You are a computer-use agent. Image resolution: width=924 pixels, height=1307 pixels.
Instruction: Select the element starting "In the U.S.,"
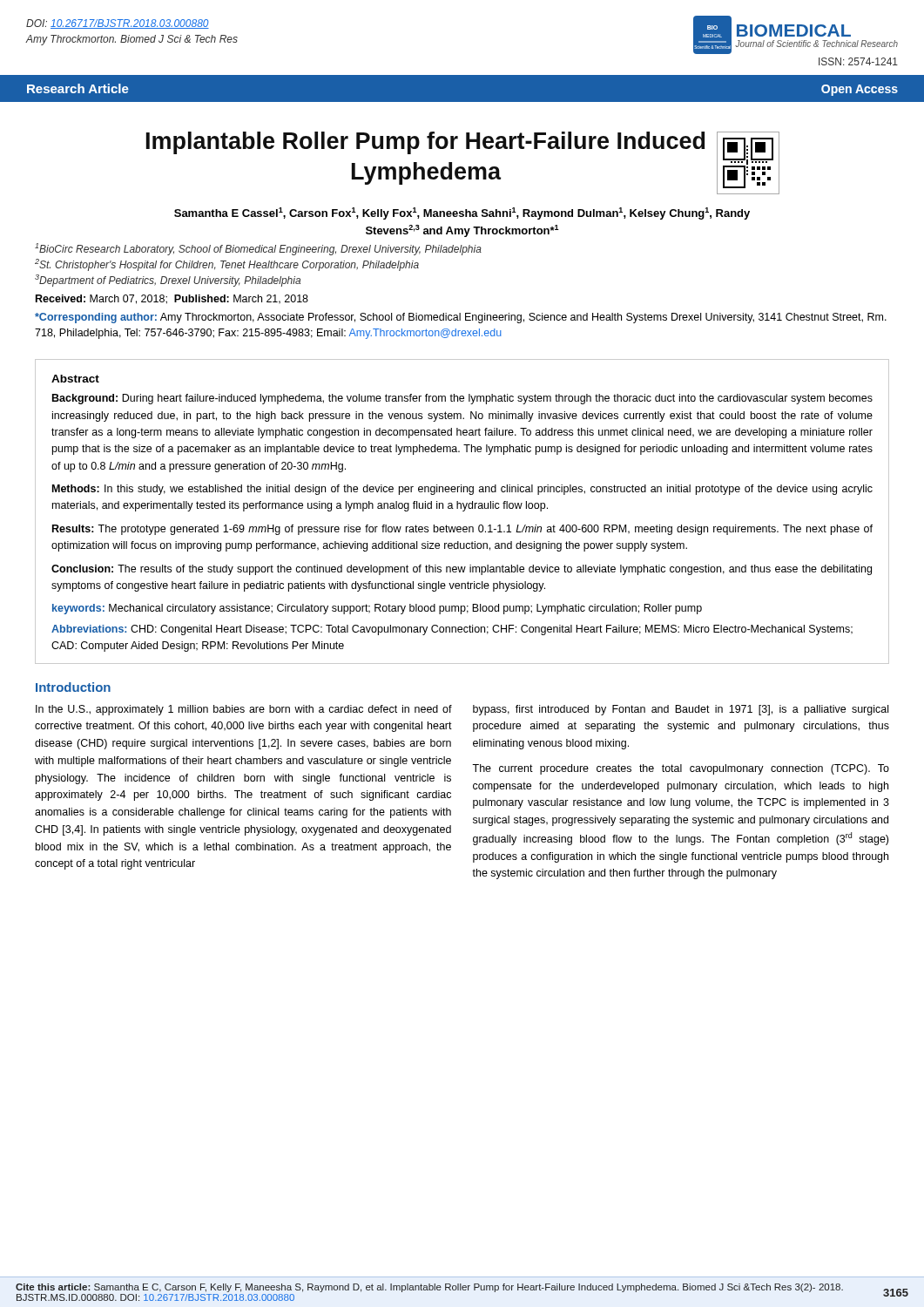click(243, 787)
